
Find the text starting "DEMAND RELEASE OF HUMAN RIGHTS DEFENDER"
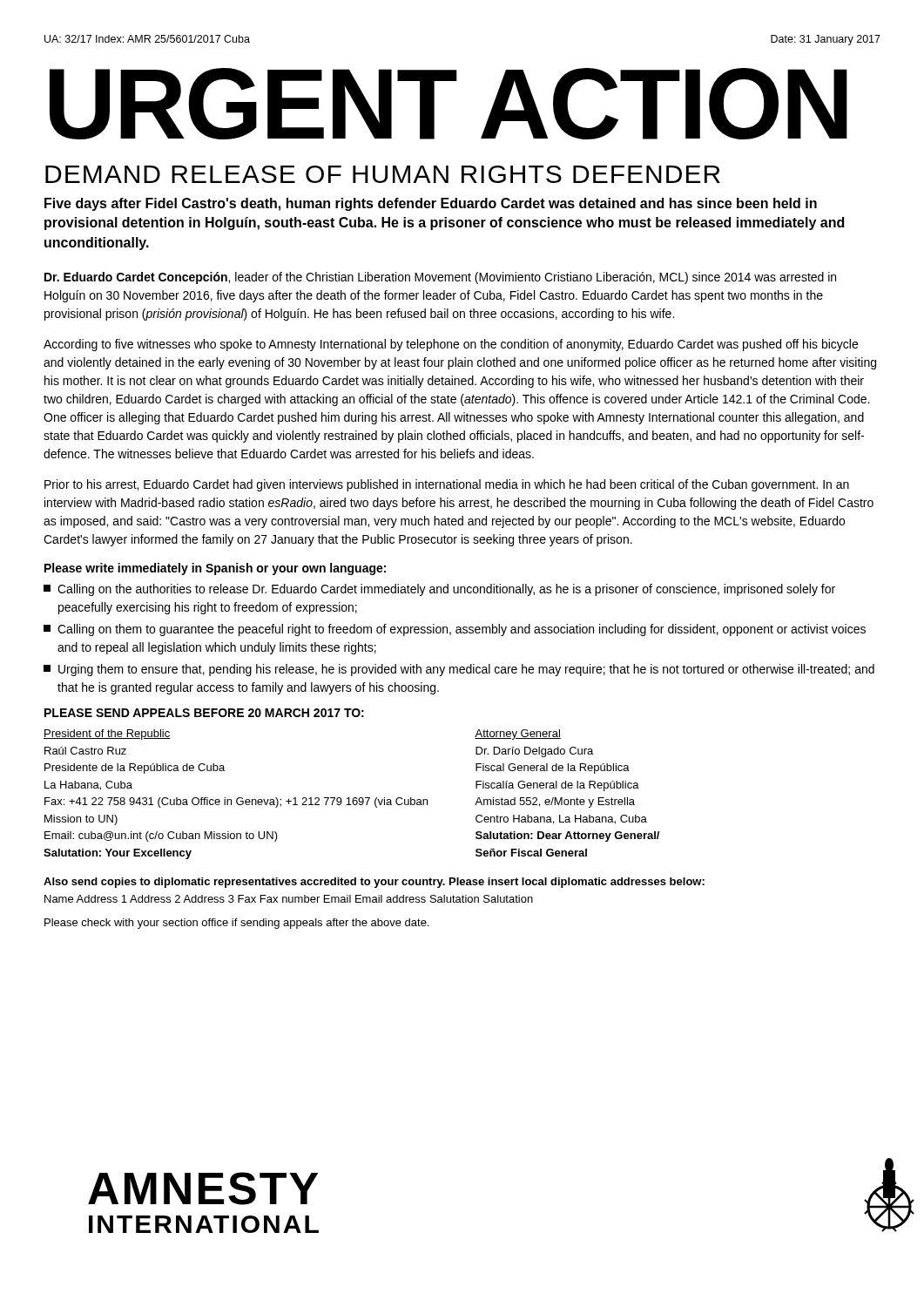click(383, 174)
